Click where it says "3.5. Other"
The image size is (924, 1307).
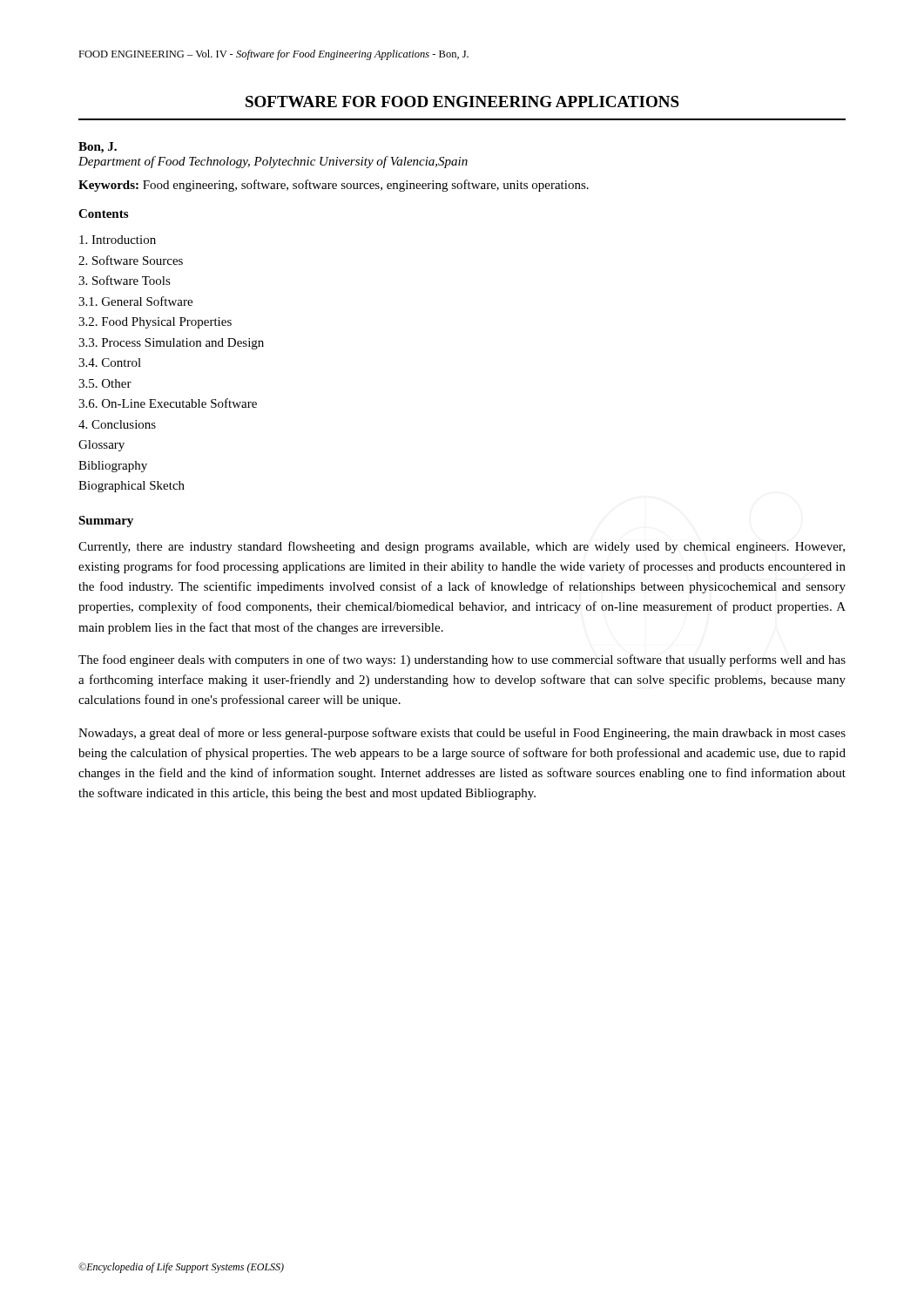105,383
